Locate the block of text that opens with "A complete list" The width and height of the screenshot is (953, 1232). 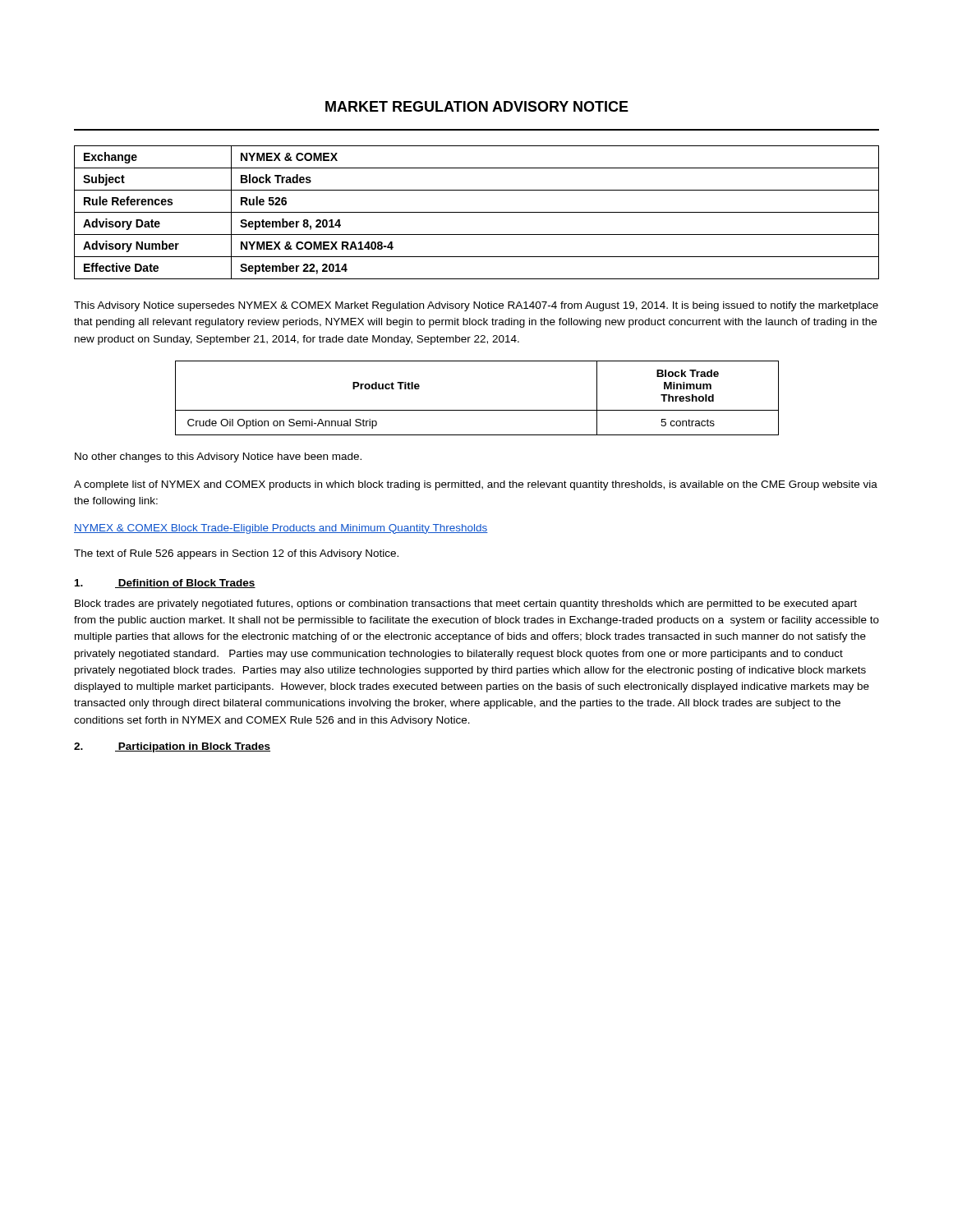point(476,492)
